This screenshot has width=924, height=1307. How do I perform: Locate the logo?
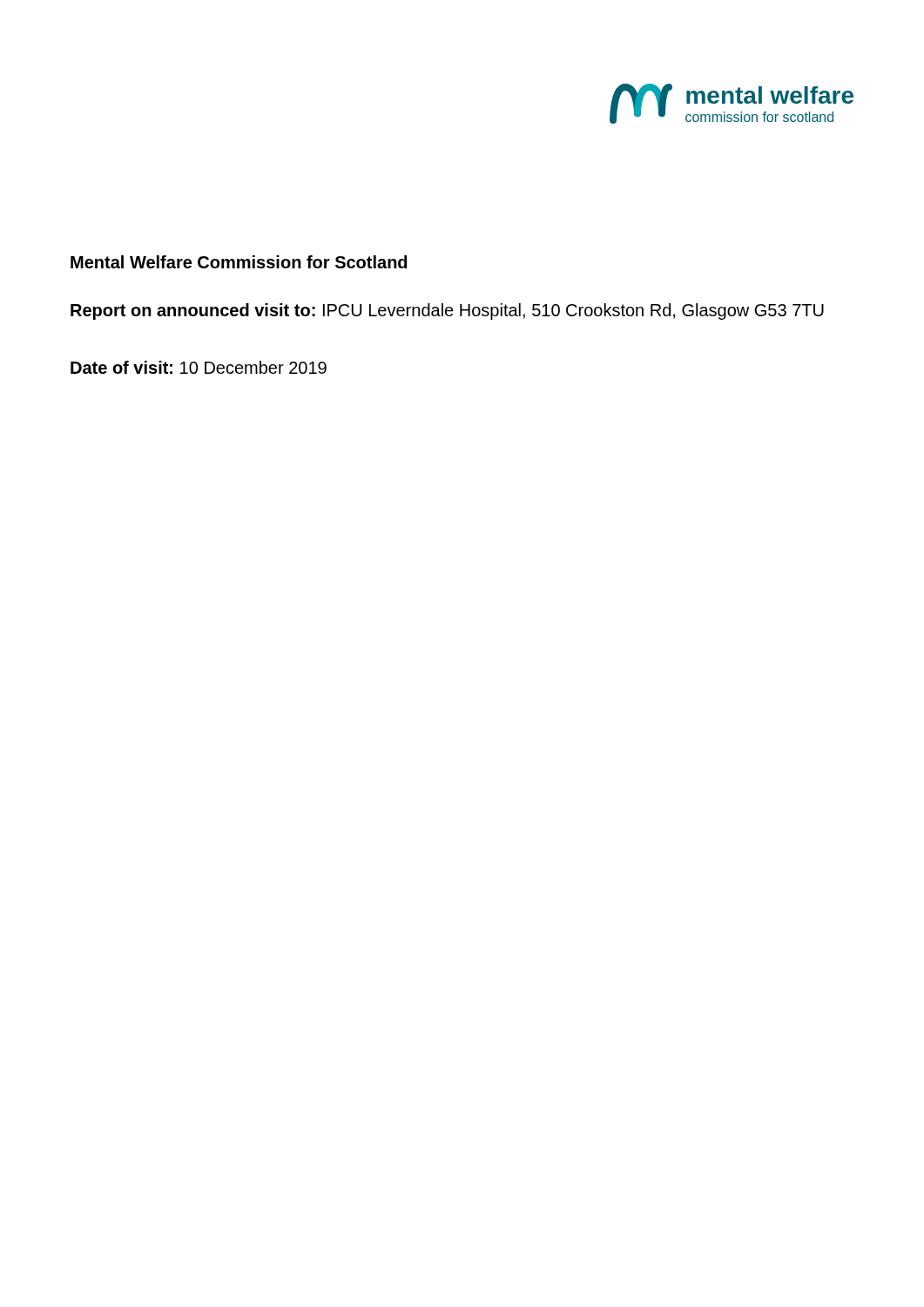[x=732, y=104]
